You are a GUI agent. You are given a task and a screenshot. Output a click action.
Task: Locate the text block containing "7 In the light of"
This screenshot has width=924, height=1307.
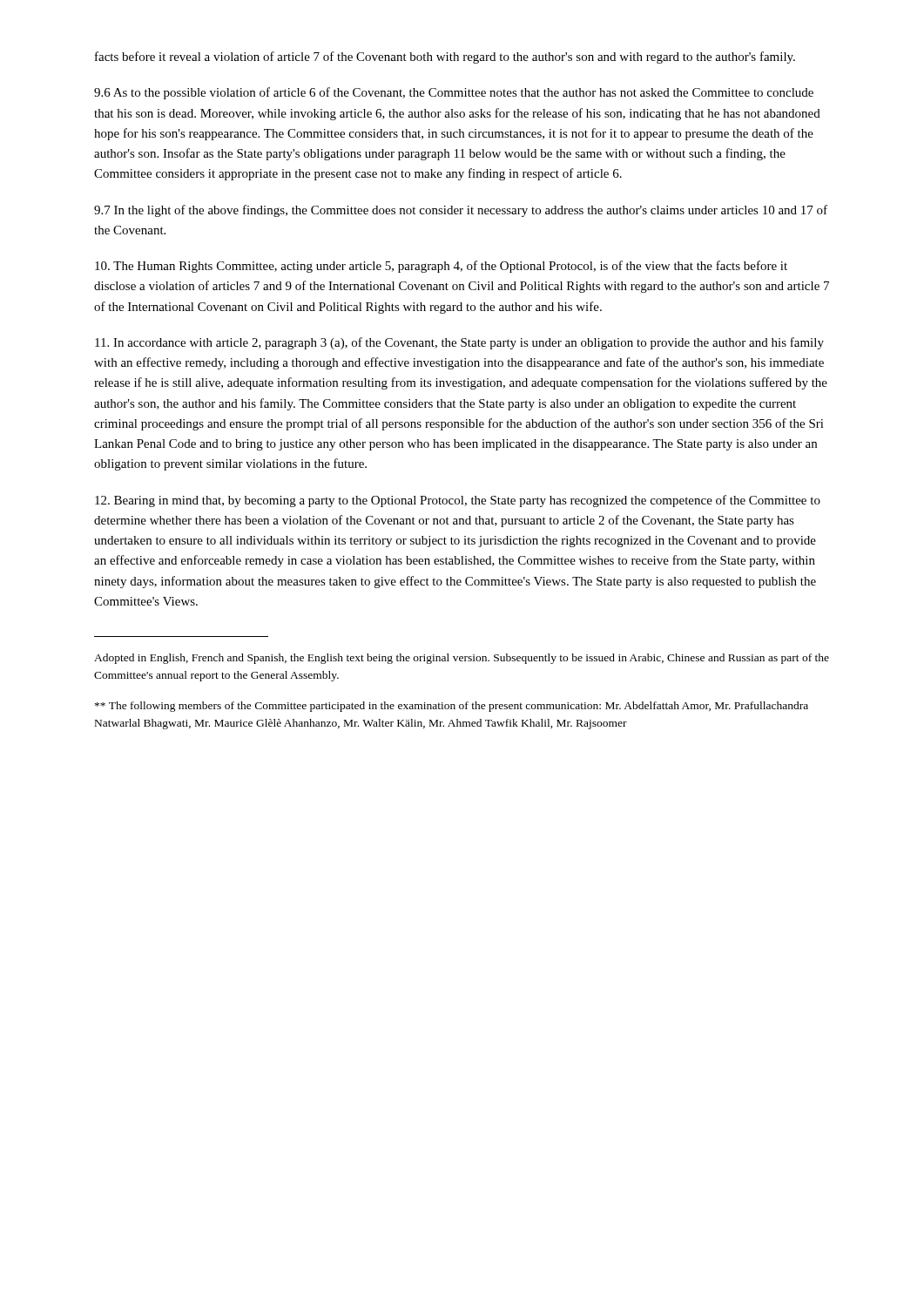[x=461, y=220]
